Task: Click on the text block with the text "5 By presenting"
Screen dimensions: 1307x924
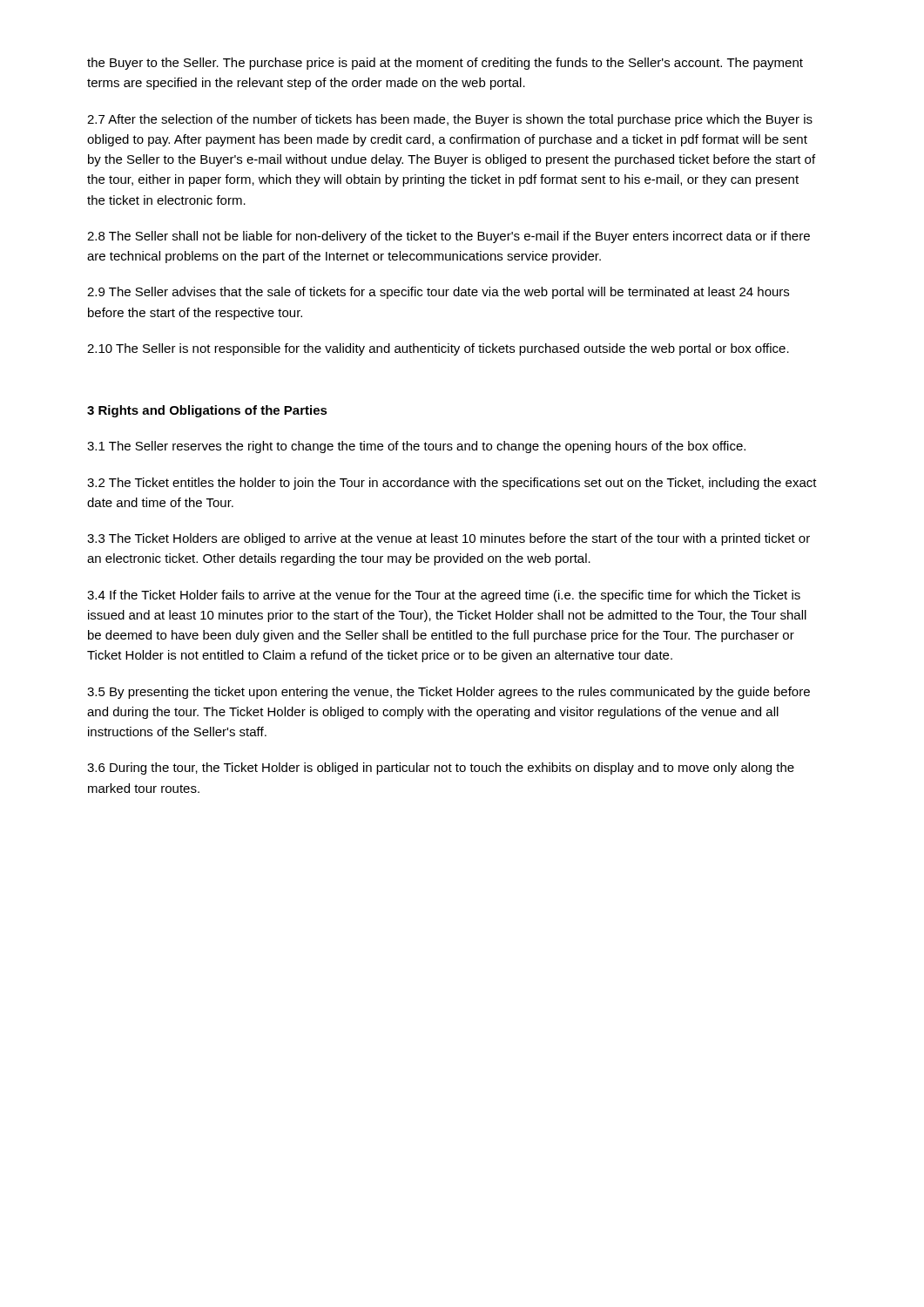Action: coord(449,711)
